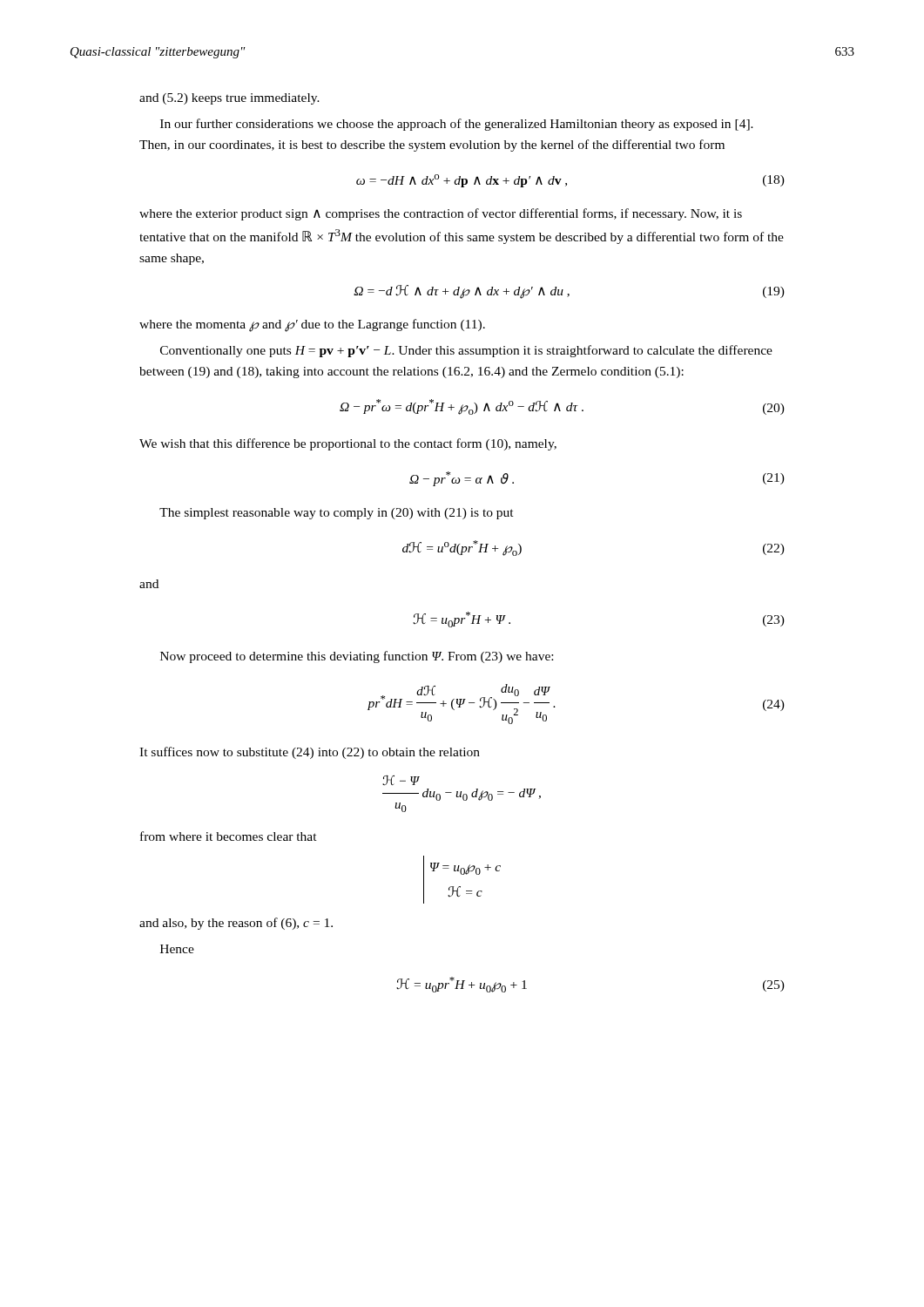Select the formula with the text "Ω − pr*ω = α"

point(462,478)
